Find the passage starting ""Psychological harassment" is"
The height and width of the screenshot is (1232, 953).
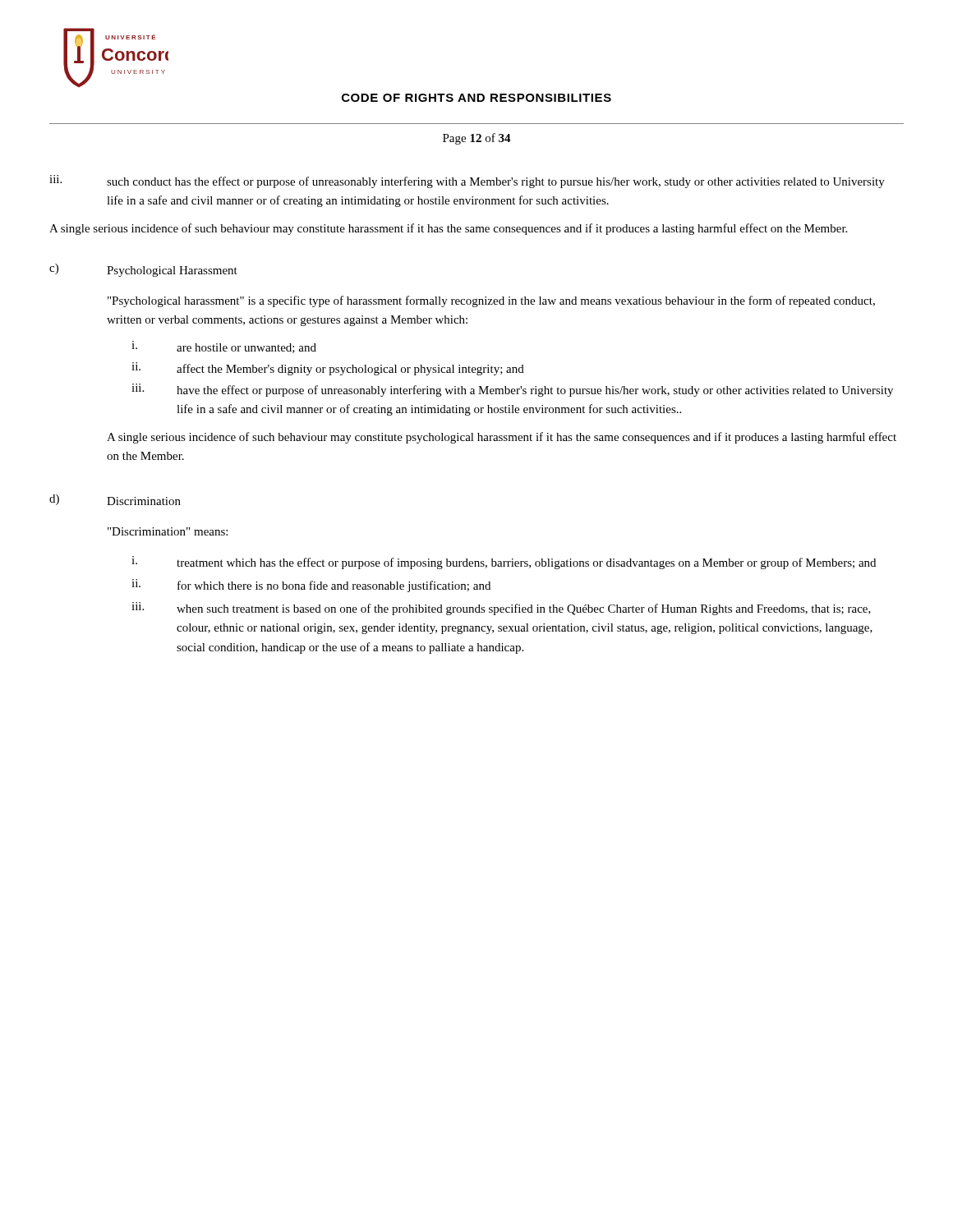[491, 310]
